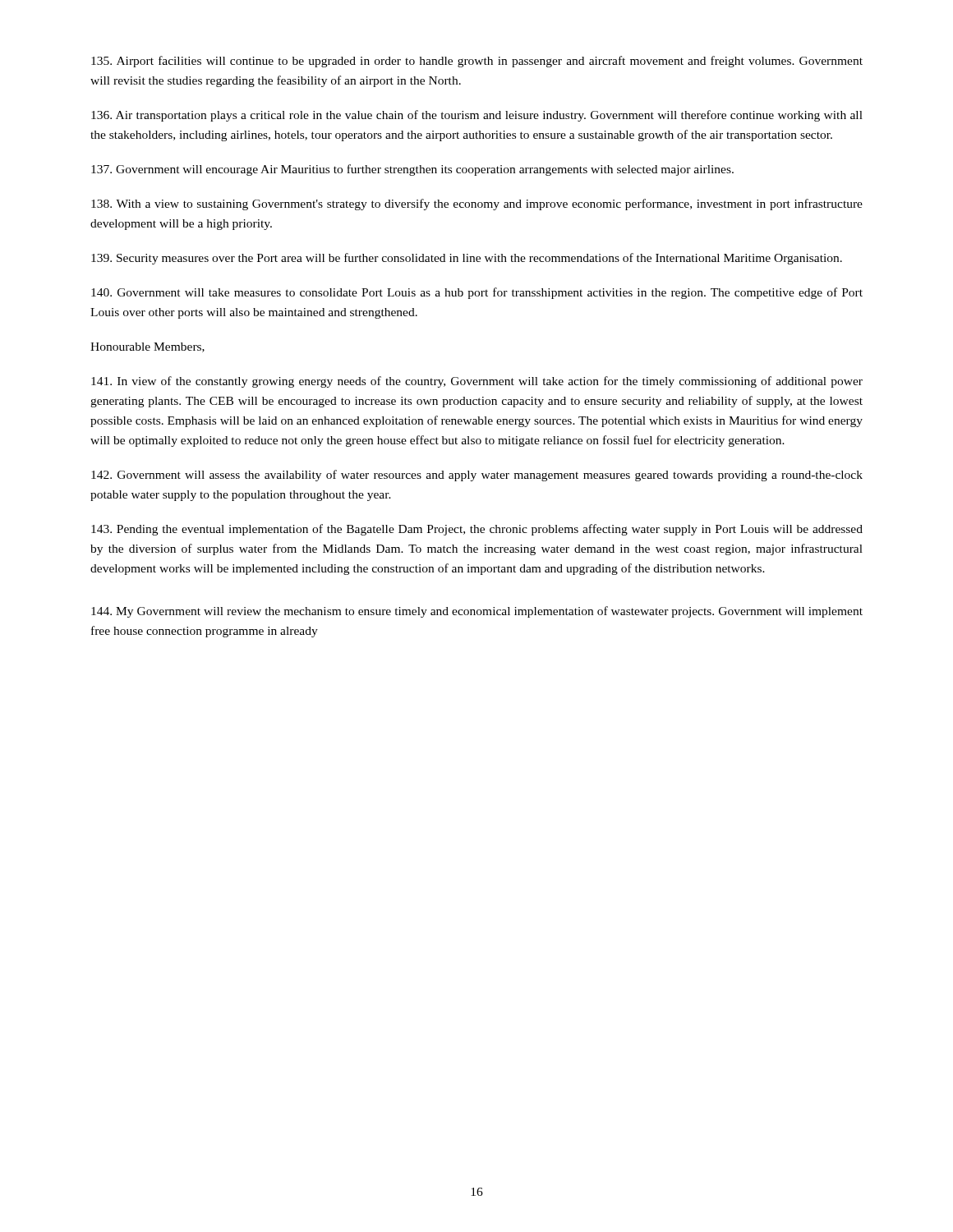Navigate to the text starting "Air transportation plays a critical role in"
This screenshot has height=1232, width=953.
476,124
